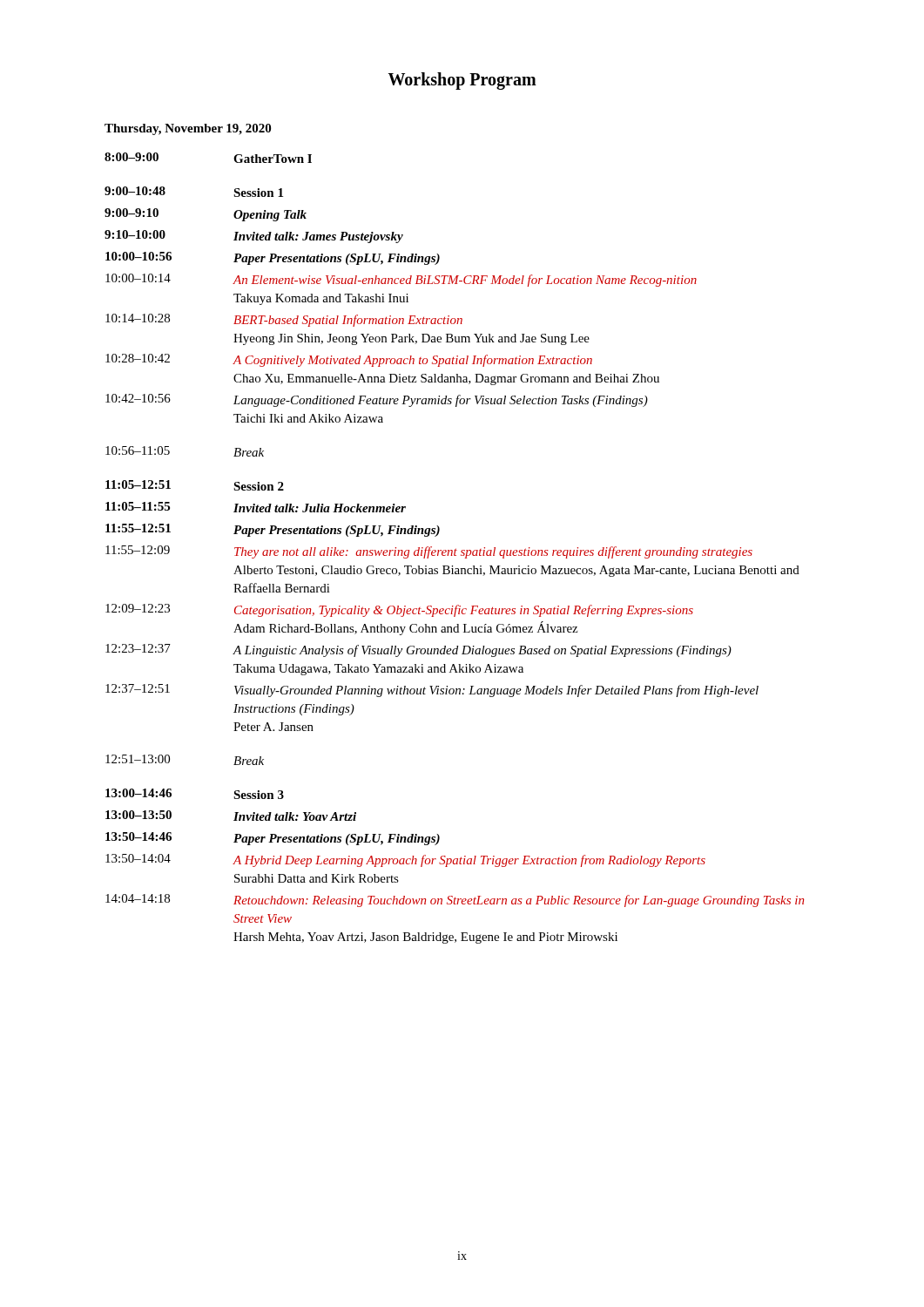The height and width of the screenshot is (1307, 924).
Task: Locate the title containing "Workshop Program"
Action: pyautogui.click(x=462, y=79)
